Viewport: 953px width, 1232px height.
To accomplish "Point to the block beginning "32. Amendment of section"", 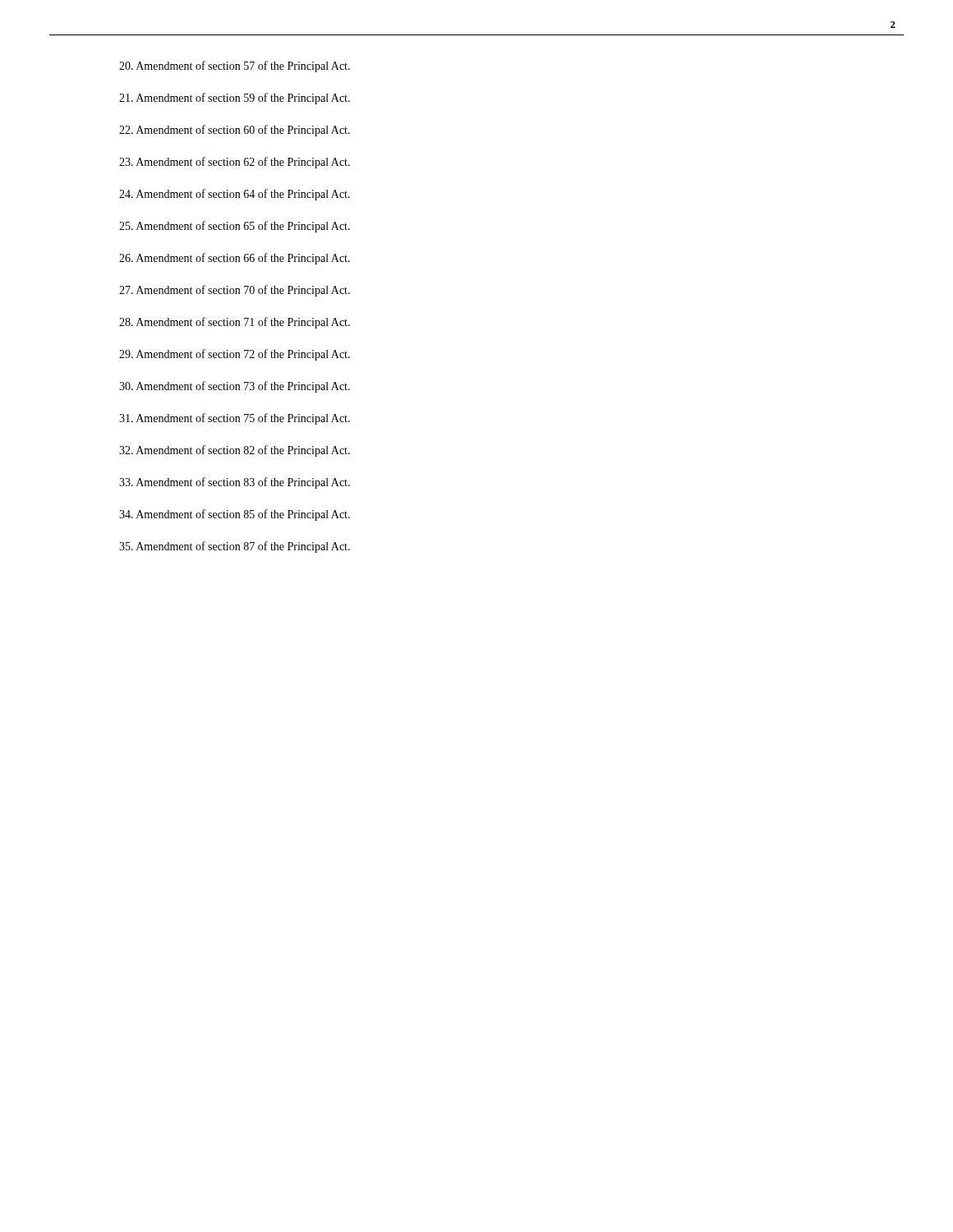I will coord(235,451).
